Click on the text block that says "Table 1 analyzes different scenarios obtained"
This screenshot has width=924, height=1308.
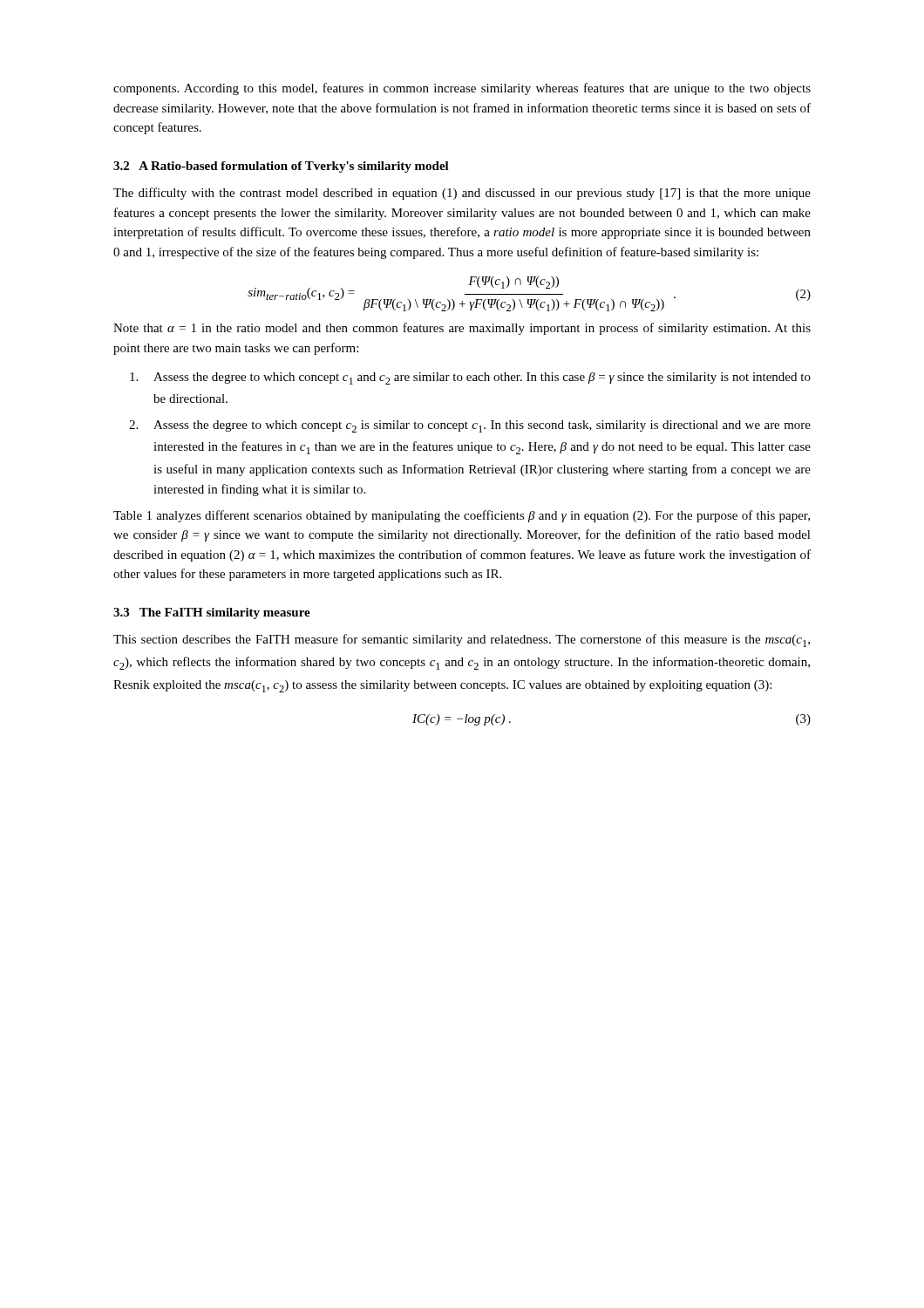point(462,545)
